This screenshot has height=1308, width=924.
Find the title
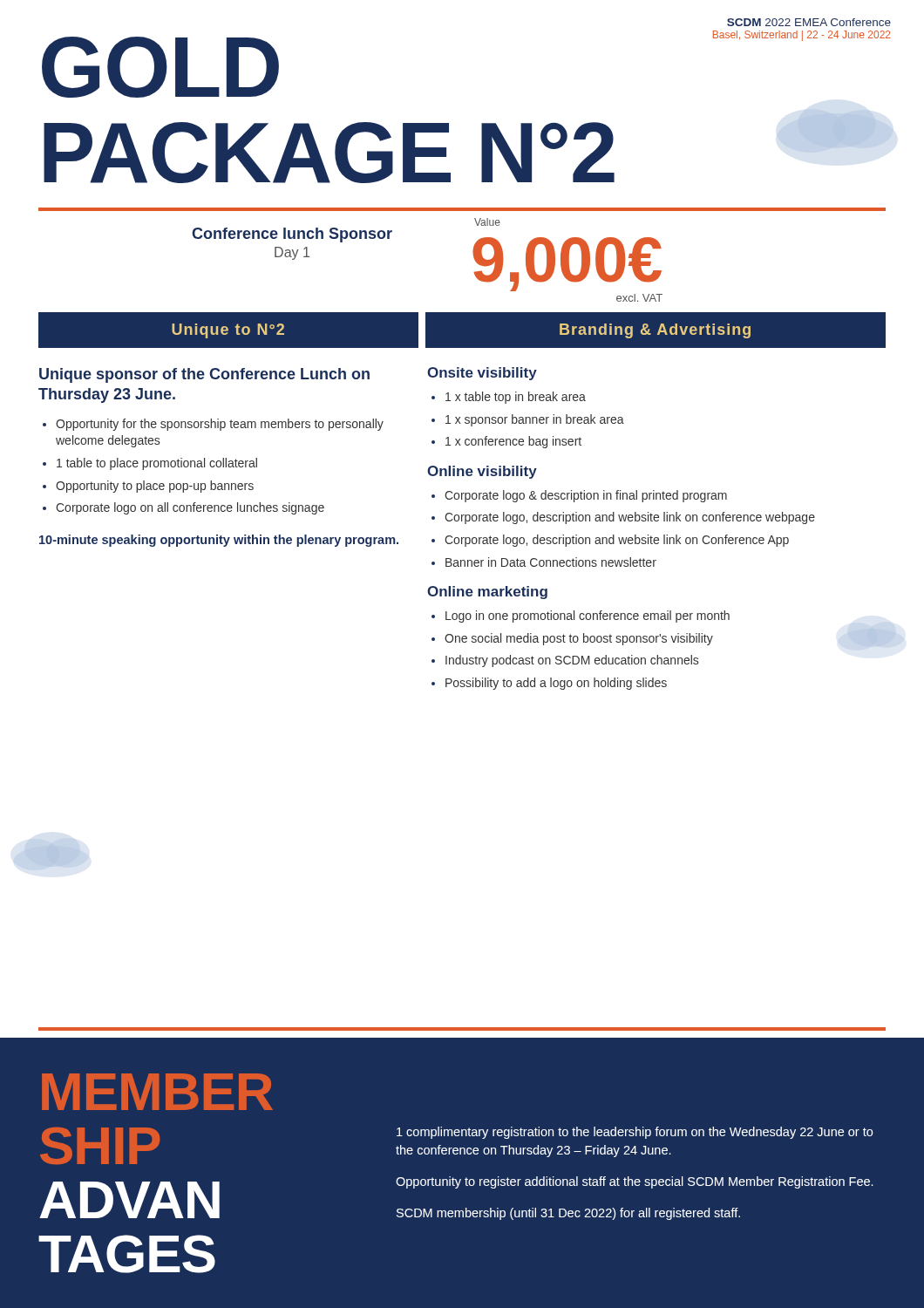(x=328, y=110)
